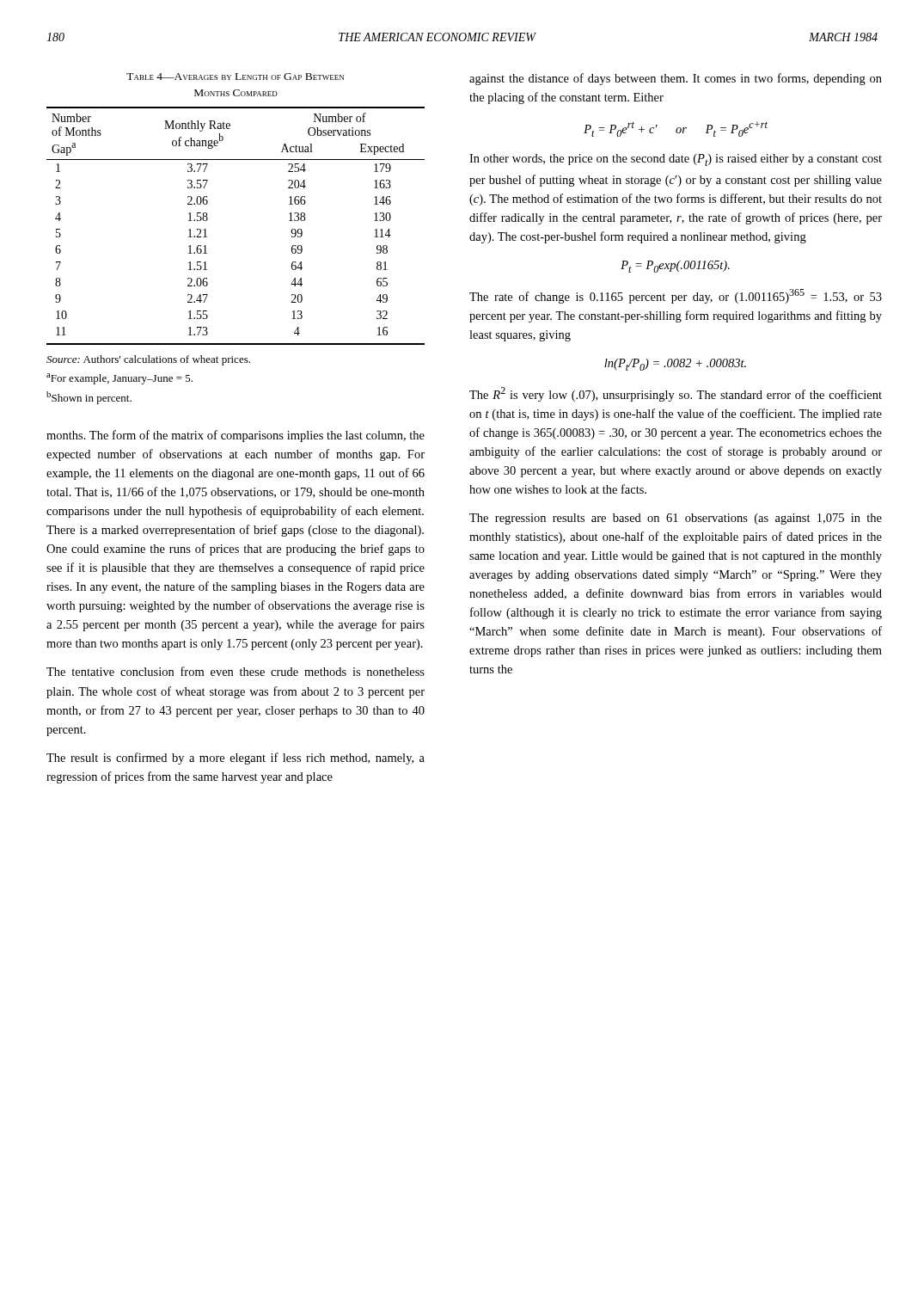Locate the text block containing "The tentative conclusion"

(235, 700)
